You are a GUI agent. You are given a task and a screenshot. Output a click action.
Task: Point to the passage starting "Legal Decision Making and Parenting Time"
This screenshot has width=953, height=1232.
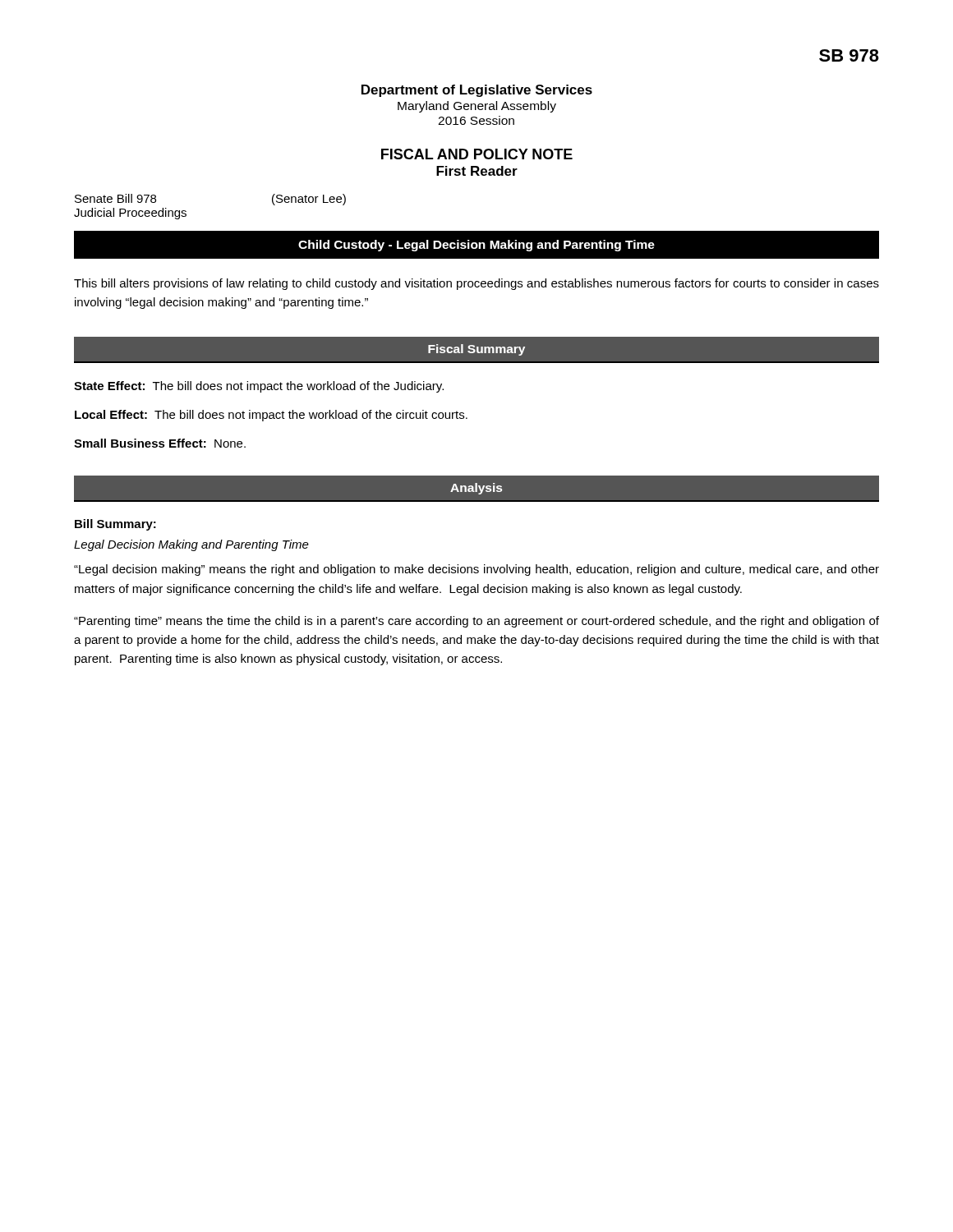191,544
